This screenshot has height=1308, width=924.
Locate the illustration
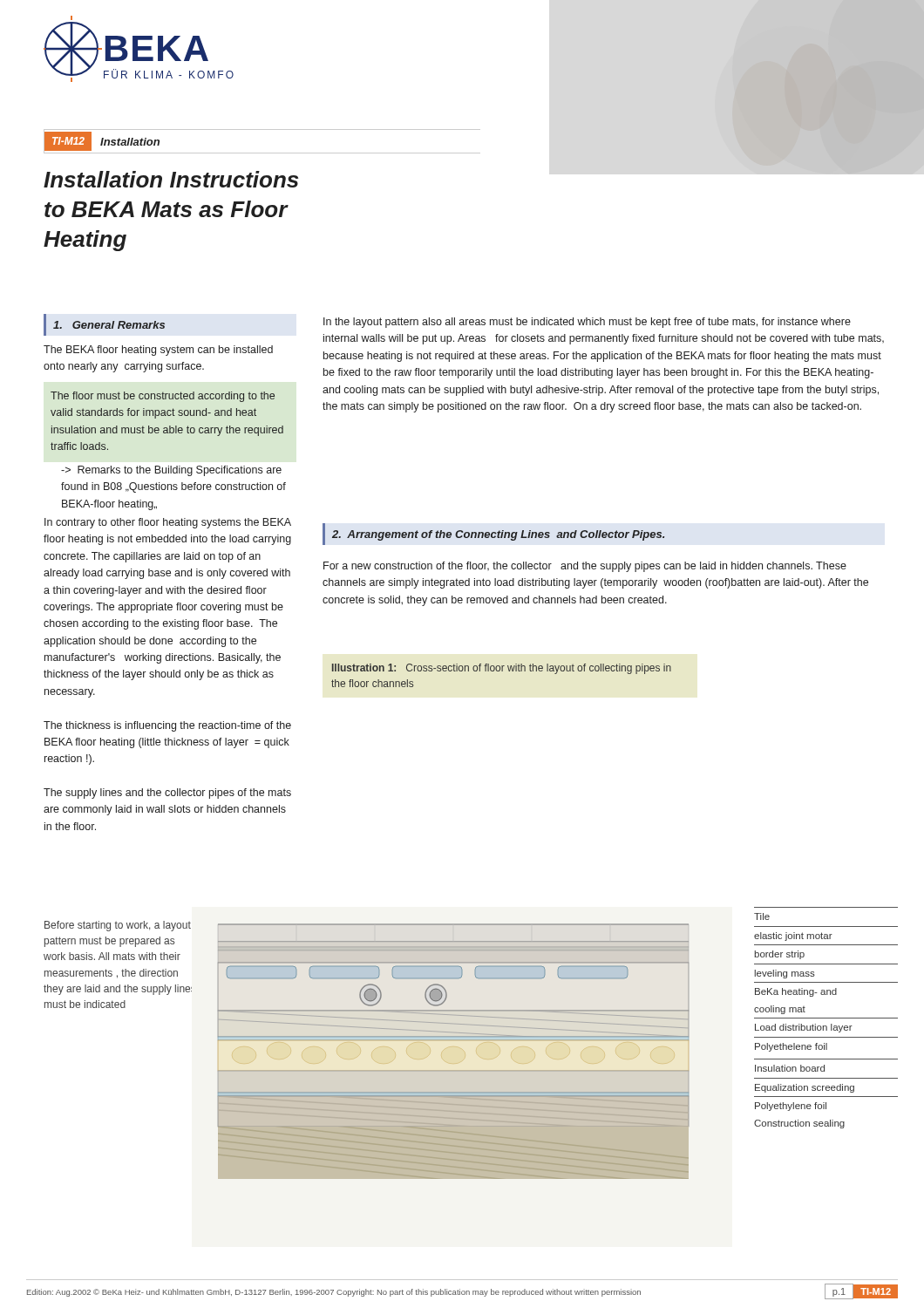737,87
